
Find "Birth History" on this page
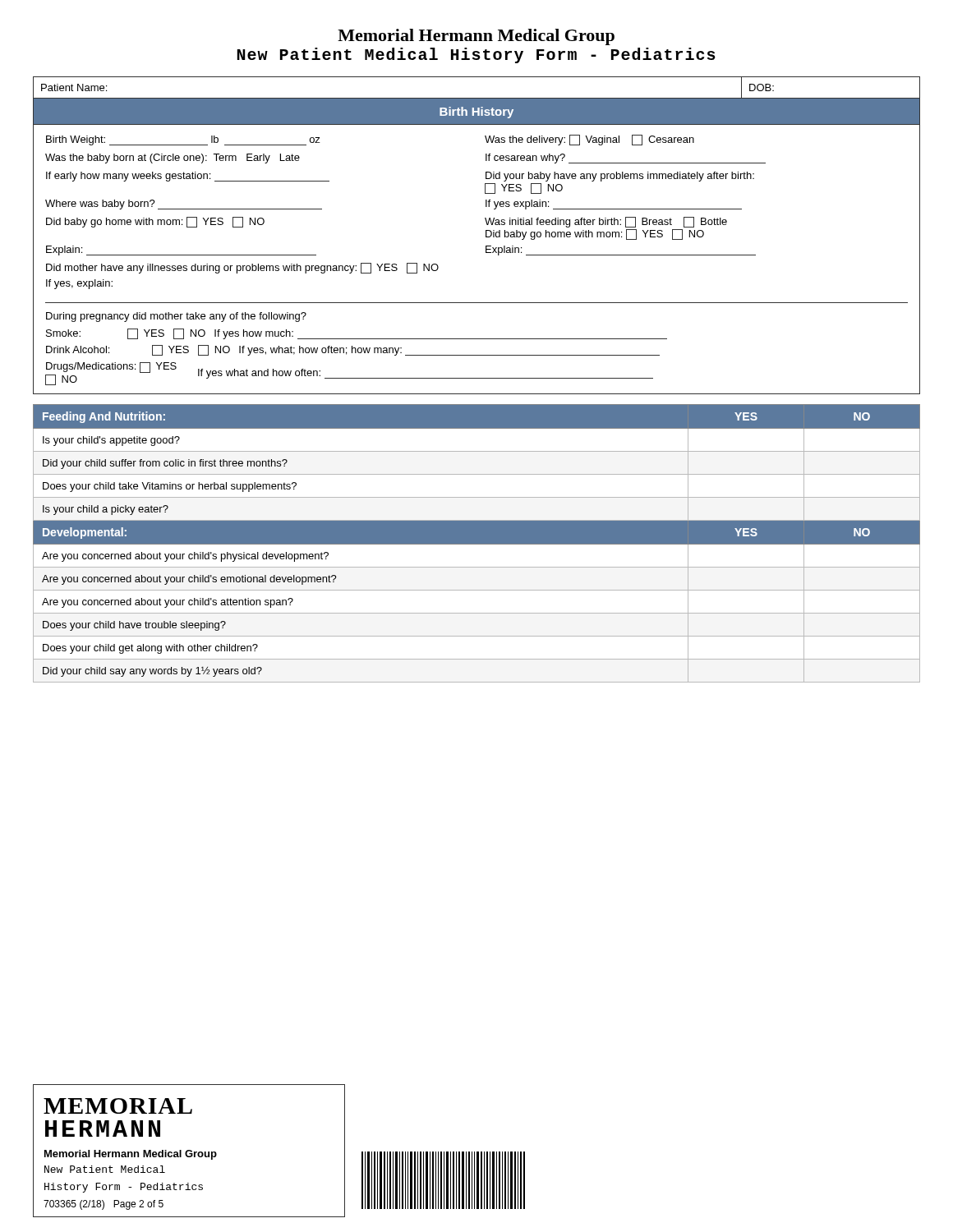(x=476, y=111)
